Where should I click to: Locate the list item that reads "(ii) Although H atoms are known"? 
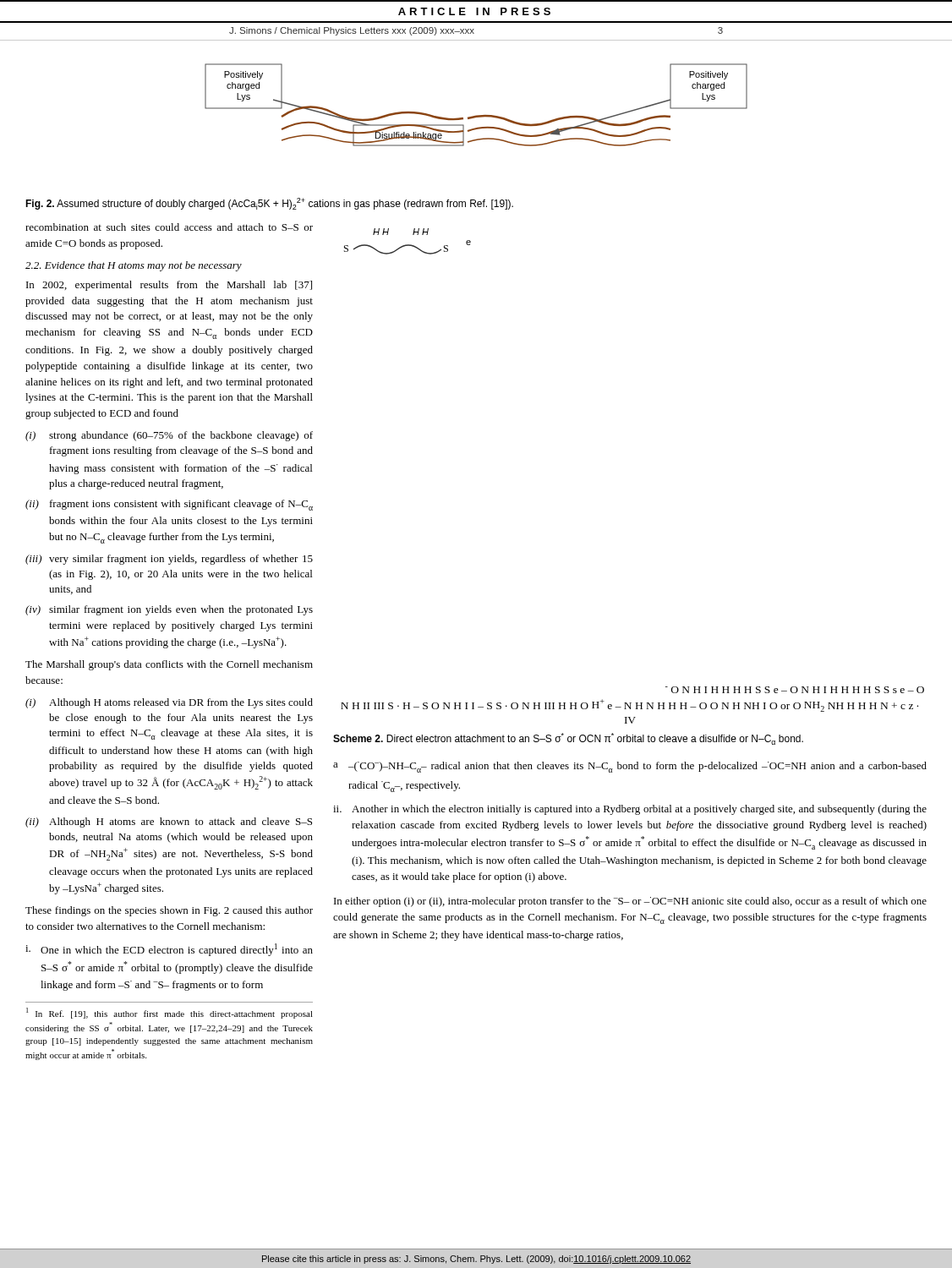coord(169,855)
